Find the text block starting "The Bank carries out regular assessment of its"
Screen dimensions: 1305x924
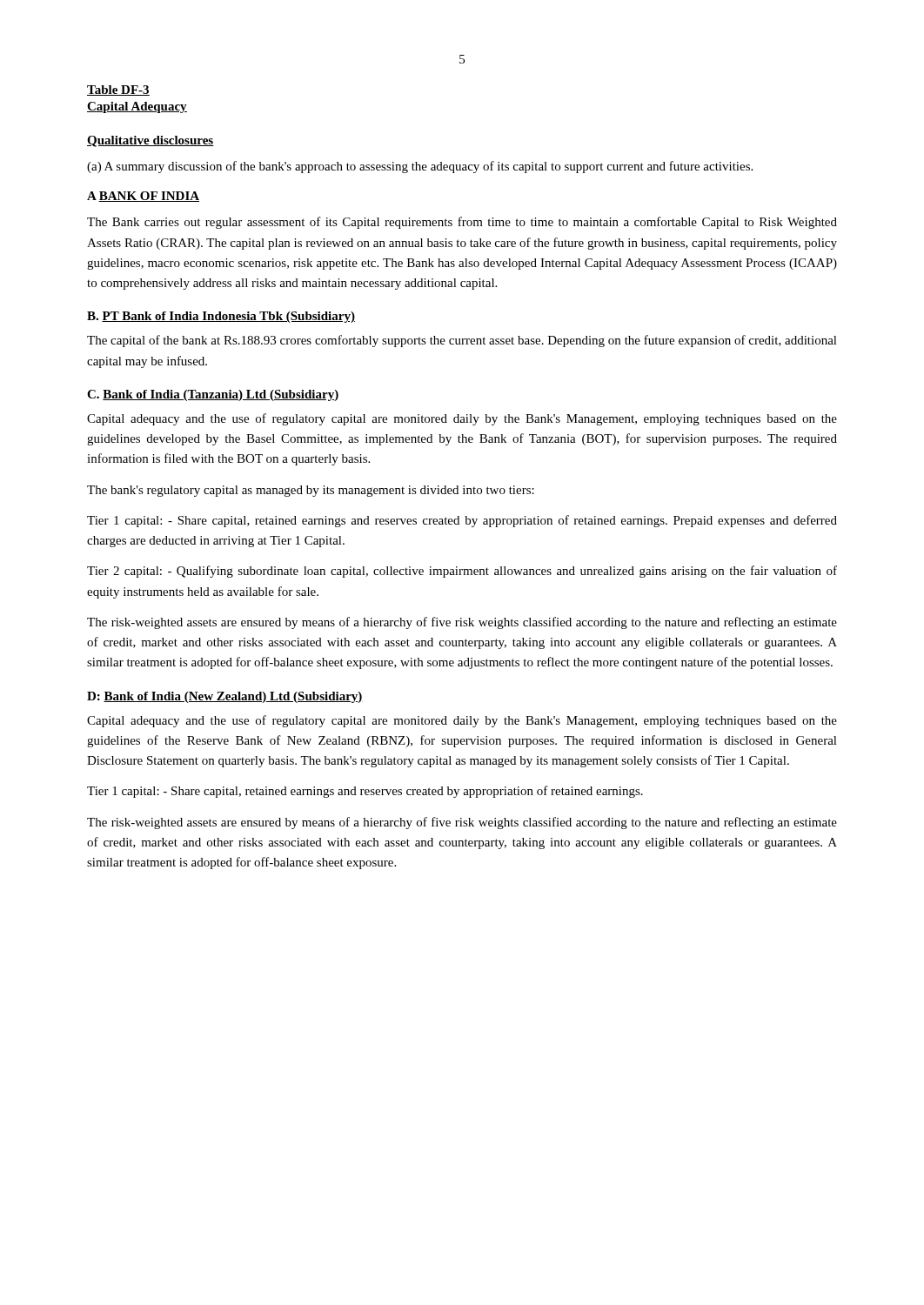(x=462, y=252)
